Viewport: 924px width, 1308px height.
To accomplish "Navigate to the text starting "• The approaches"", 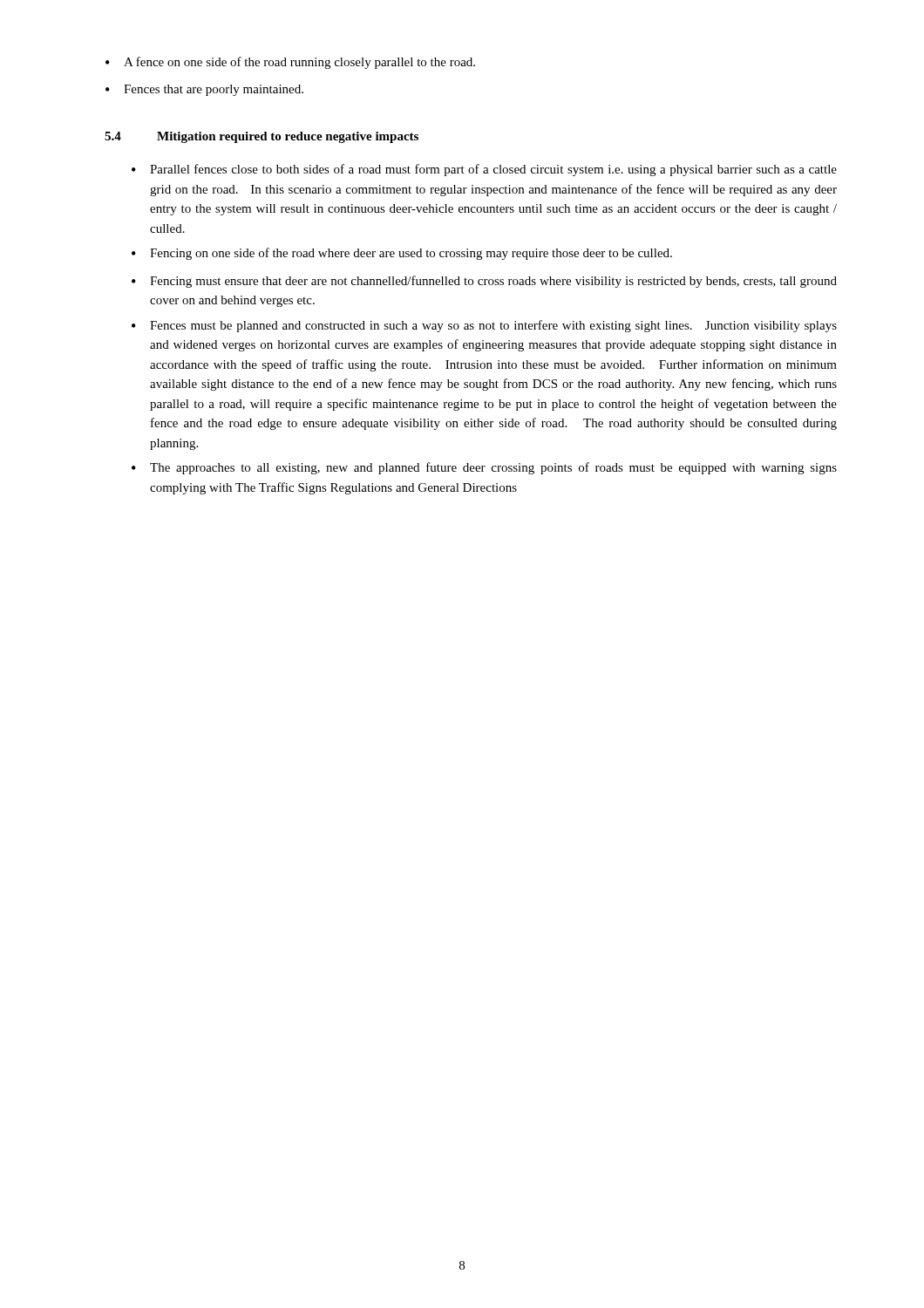I will (x=484, y=477).
